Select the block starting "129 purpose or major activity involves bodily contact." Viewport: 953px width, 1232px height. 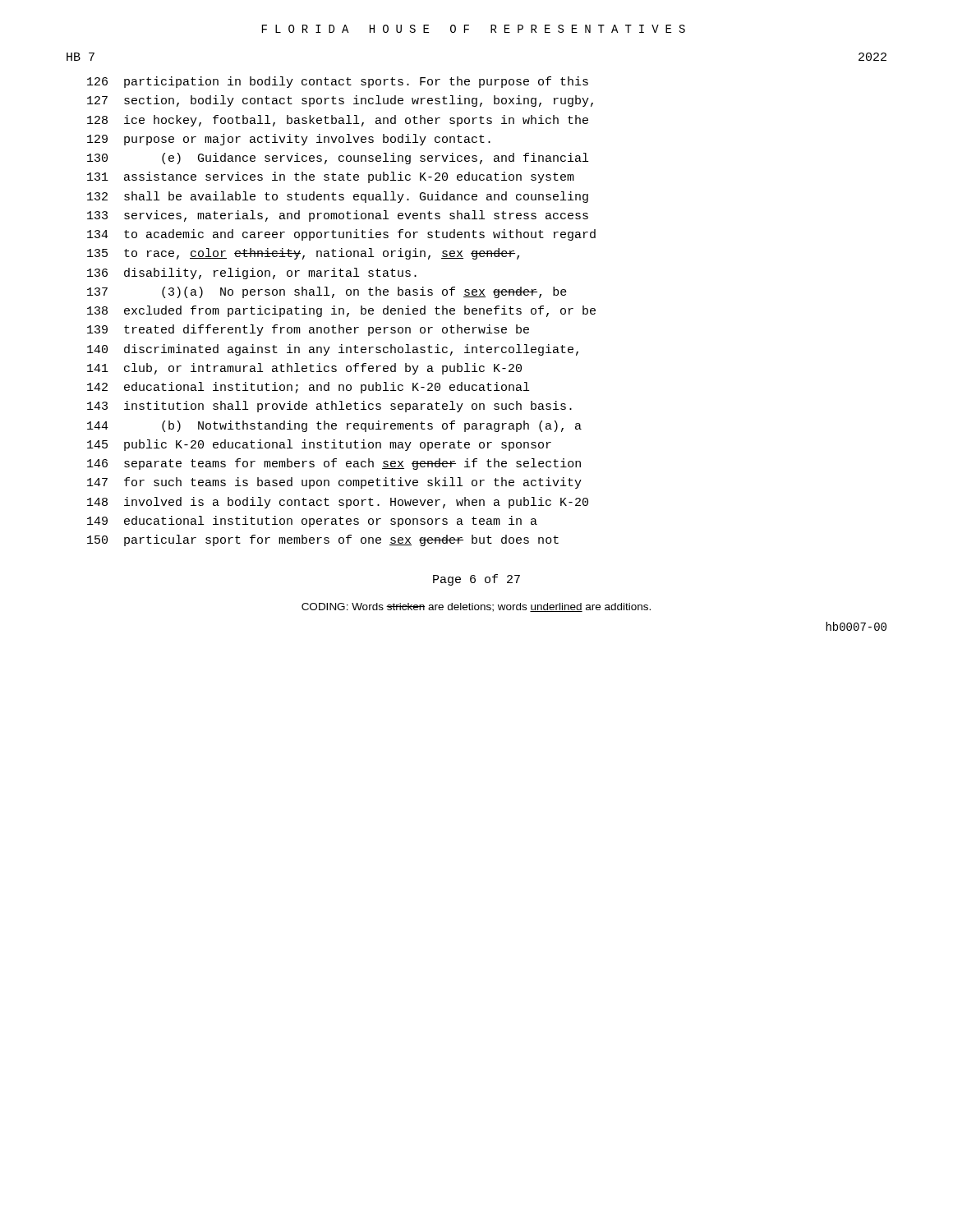(476, 140)
